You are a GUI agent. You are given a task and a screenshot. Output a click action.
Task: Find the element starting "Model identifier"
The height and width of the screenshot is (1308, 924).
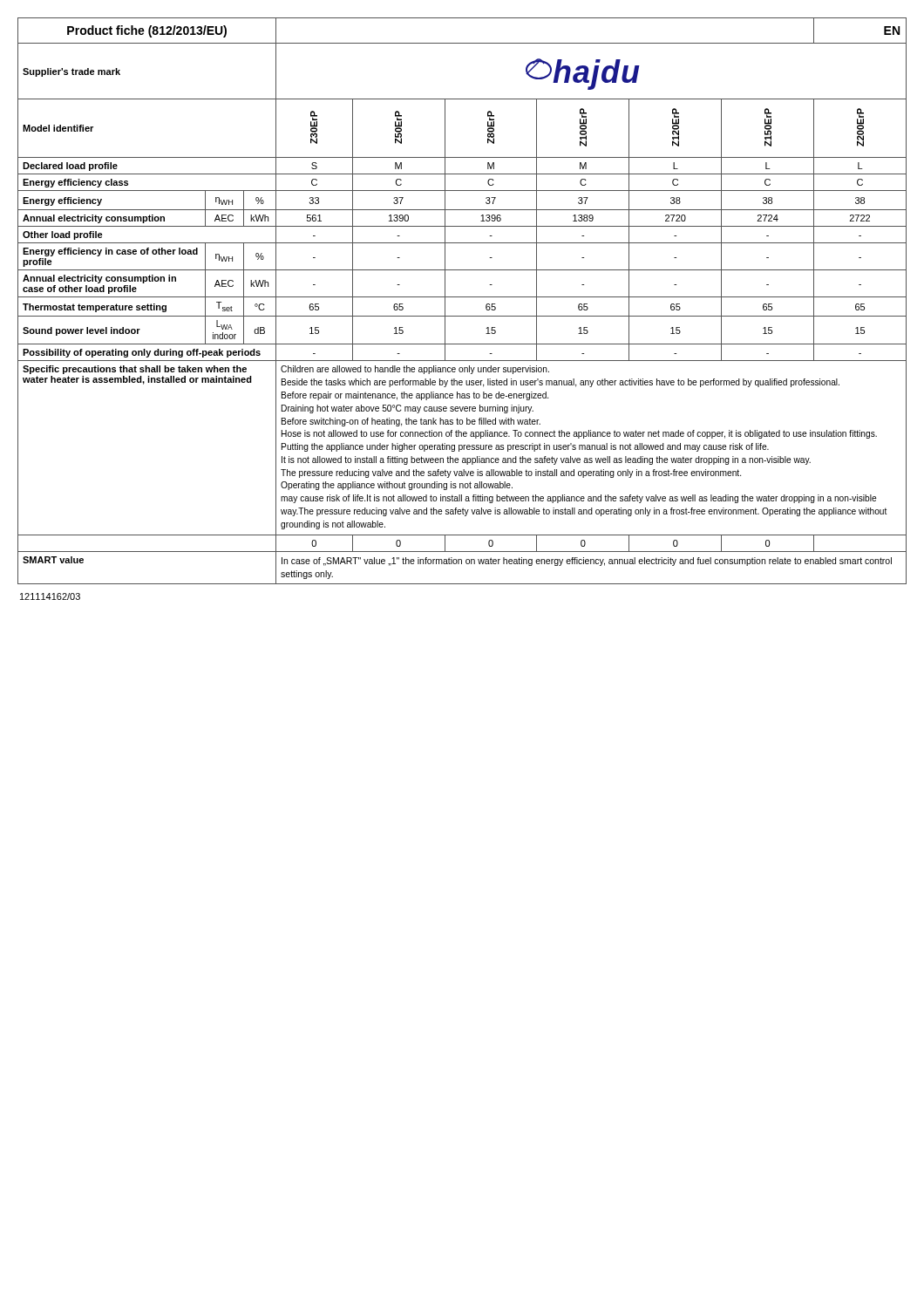coord(58,128)
